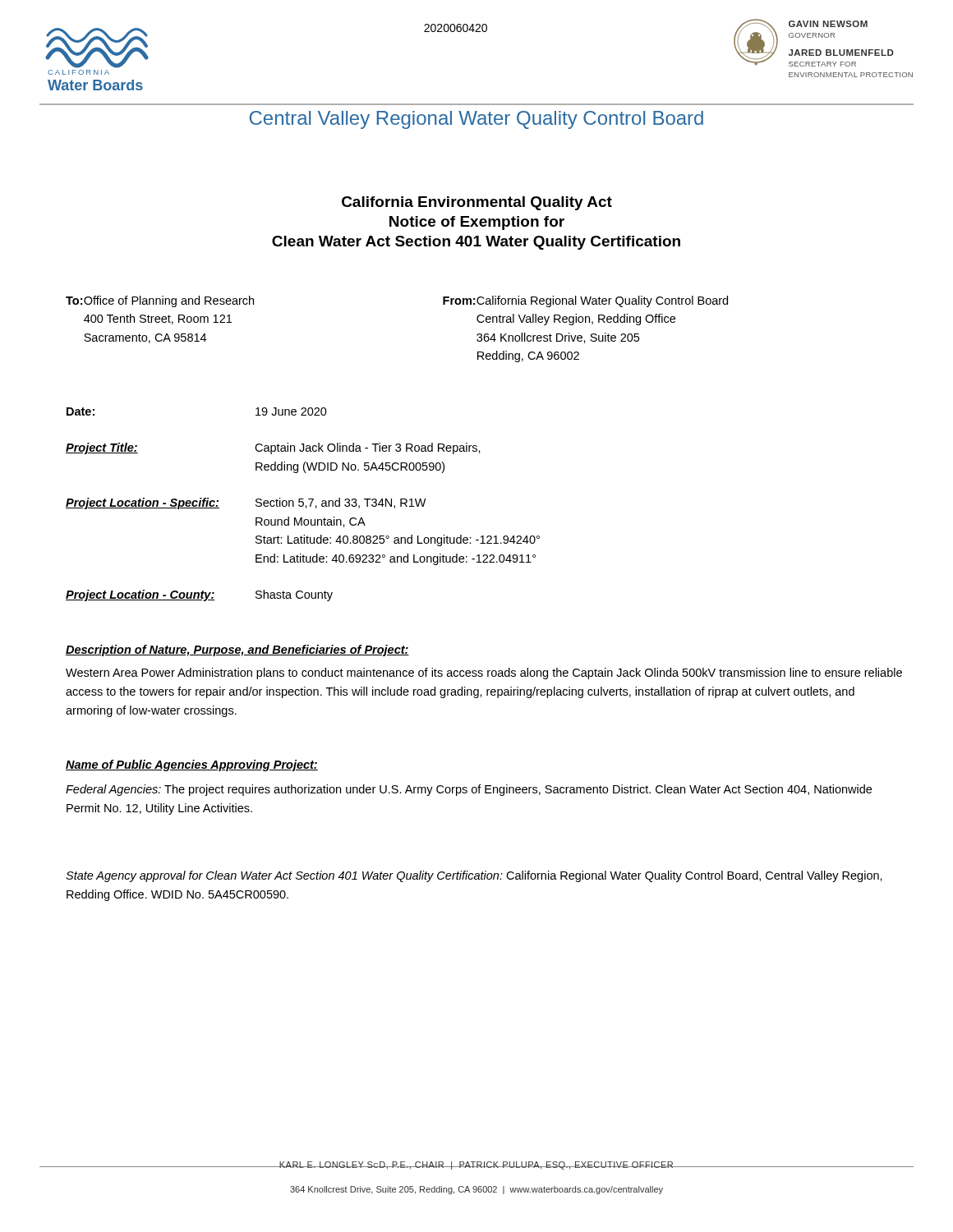Point to the block beginning "Project Location - Specific: Section 5,7, and"

pos(485,531)
